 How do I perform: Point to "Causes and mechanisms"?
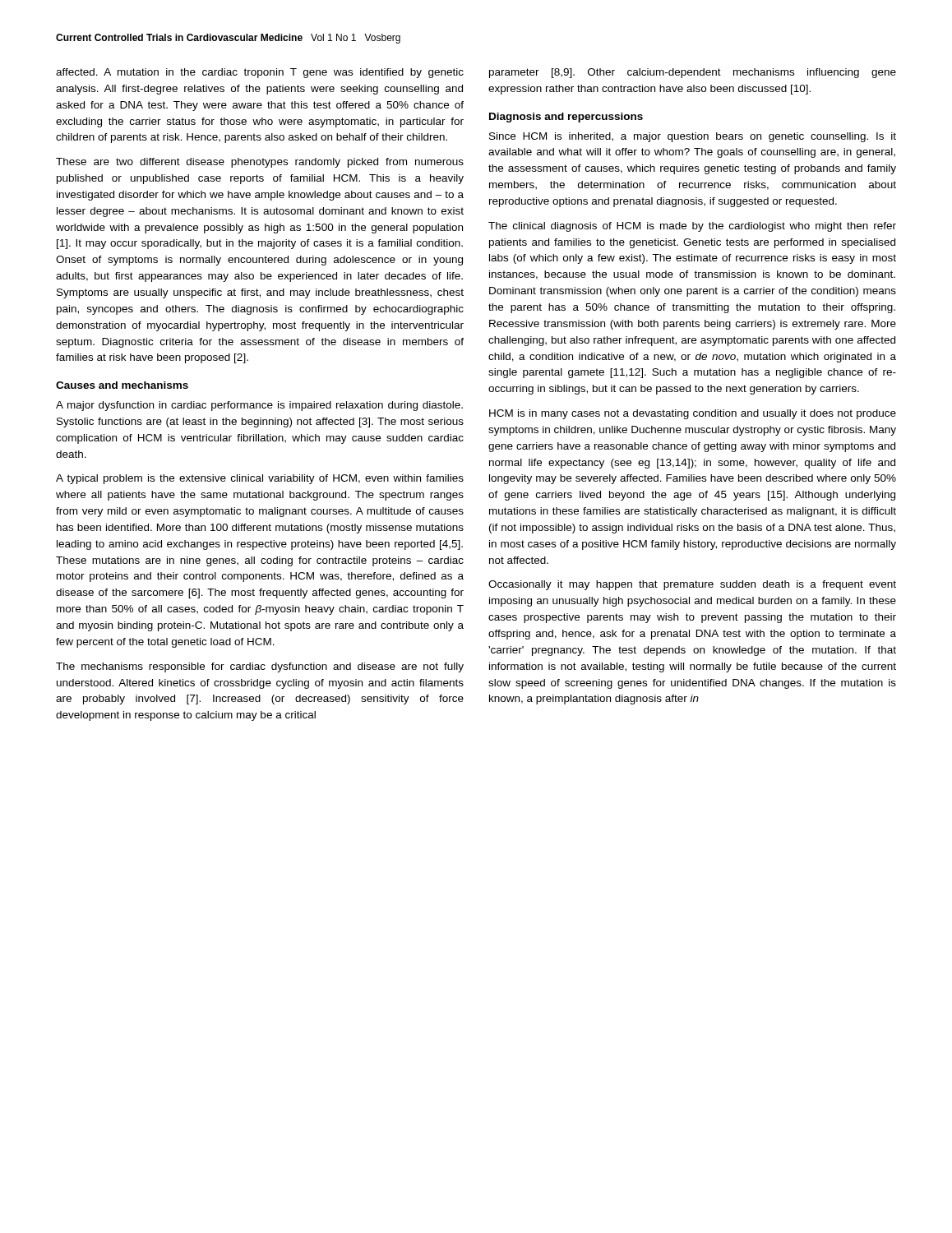point(122,385)
